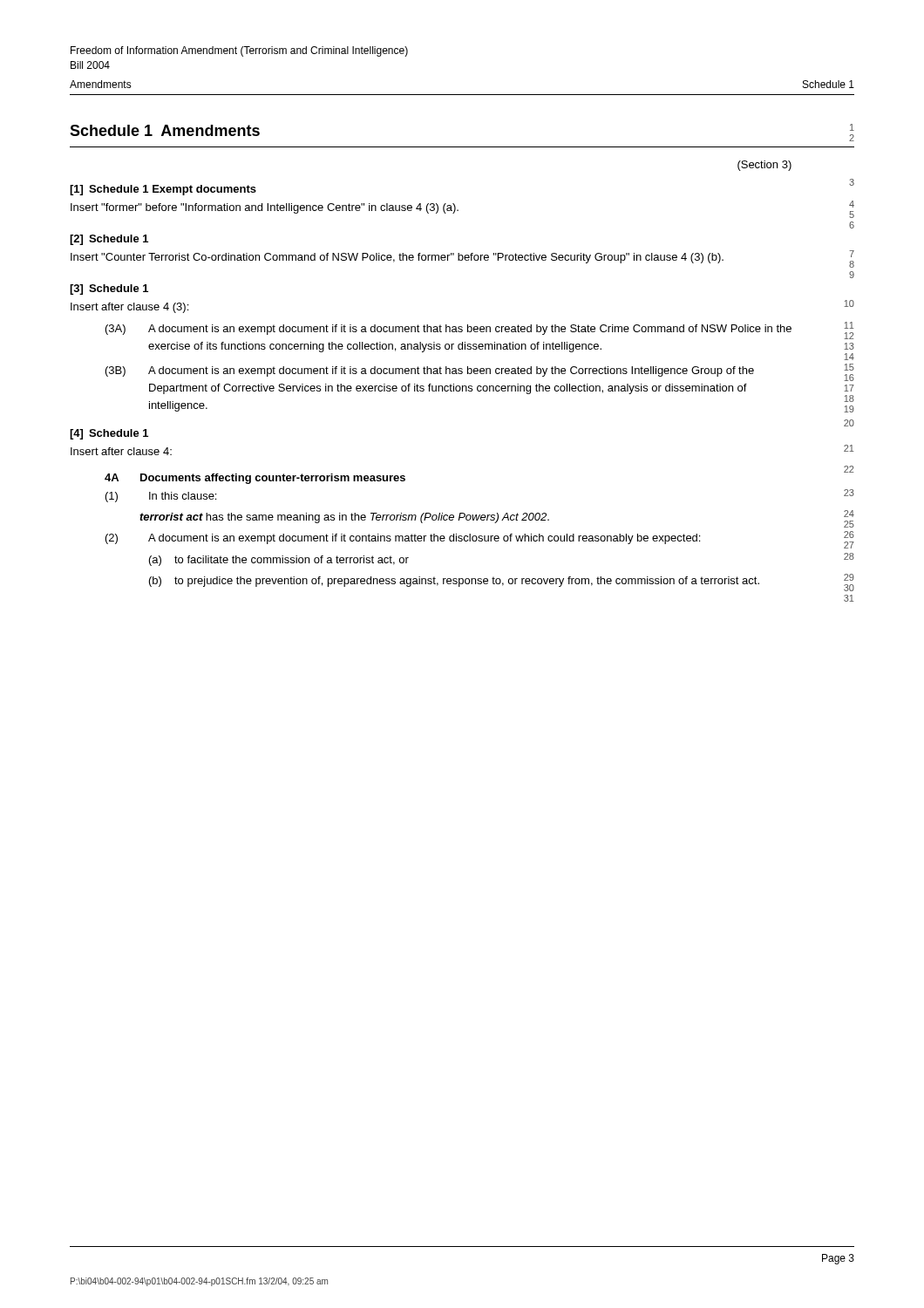924x1308 pixels.
Task: Locate the block of text that opens with "(b) to prejudice the prevention of,"
Action: click(474, 581)
